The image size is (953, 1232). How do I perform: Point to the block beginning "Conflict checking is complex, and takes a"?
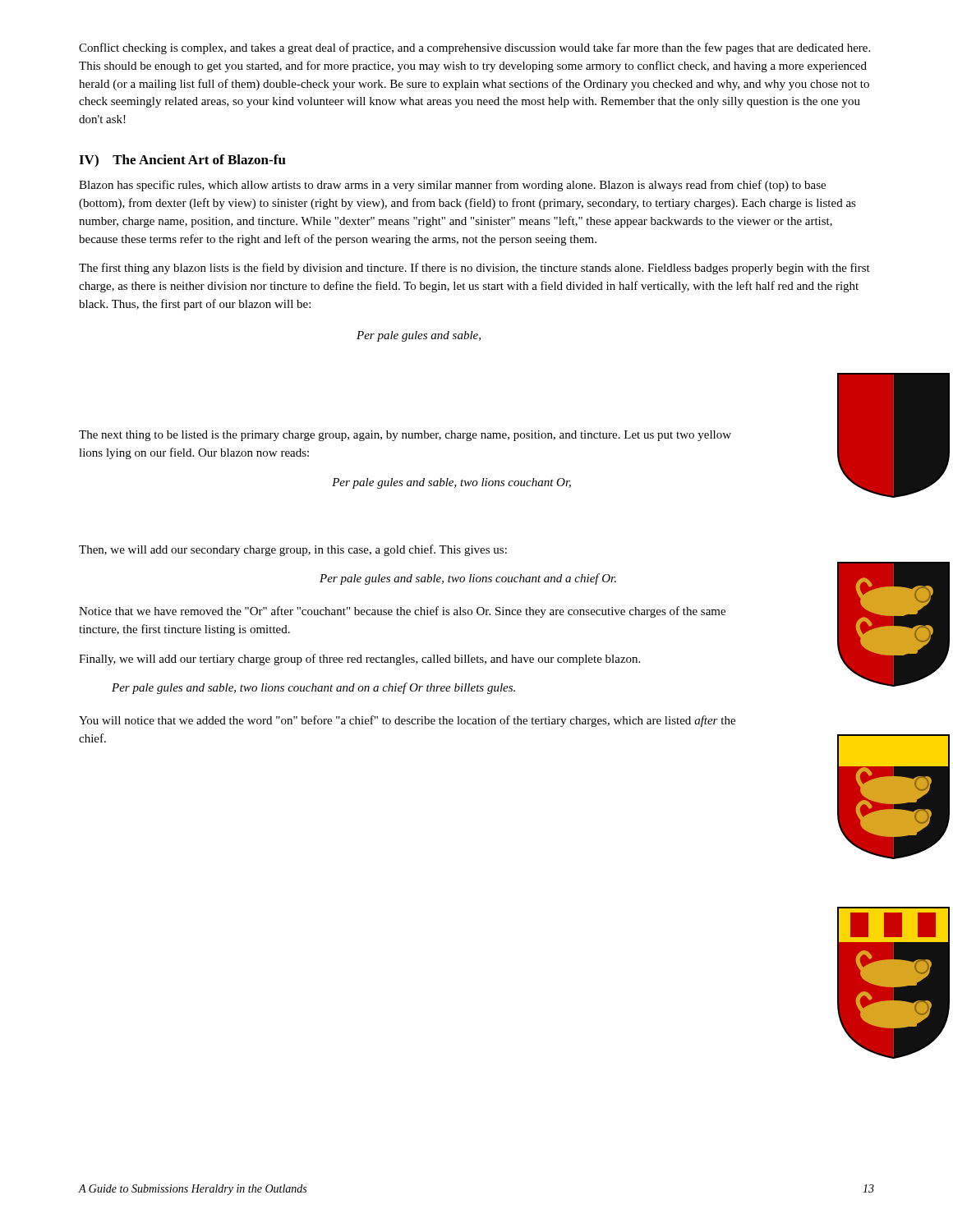coord(475,83)
